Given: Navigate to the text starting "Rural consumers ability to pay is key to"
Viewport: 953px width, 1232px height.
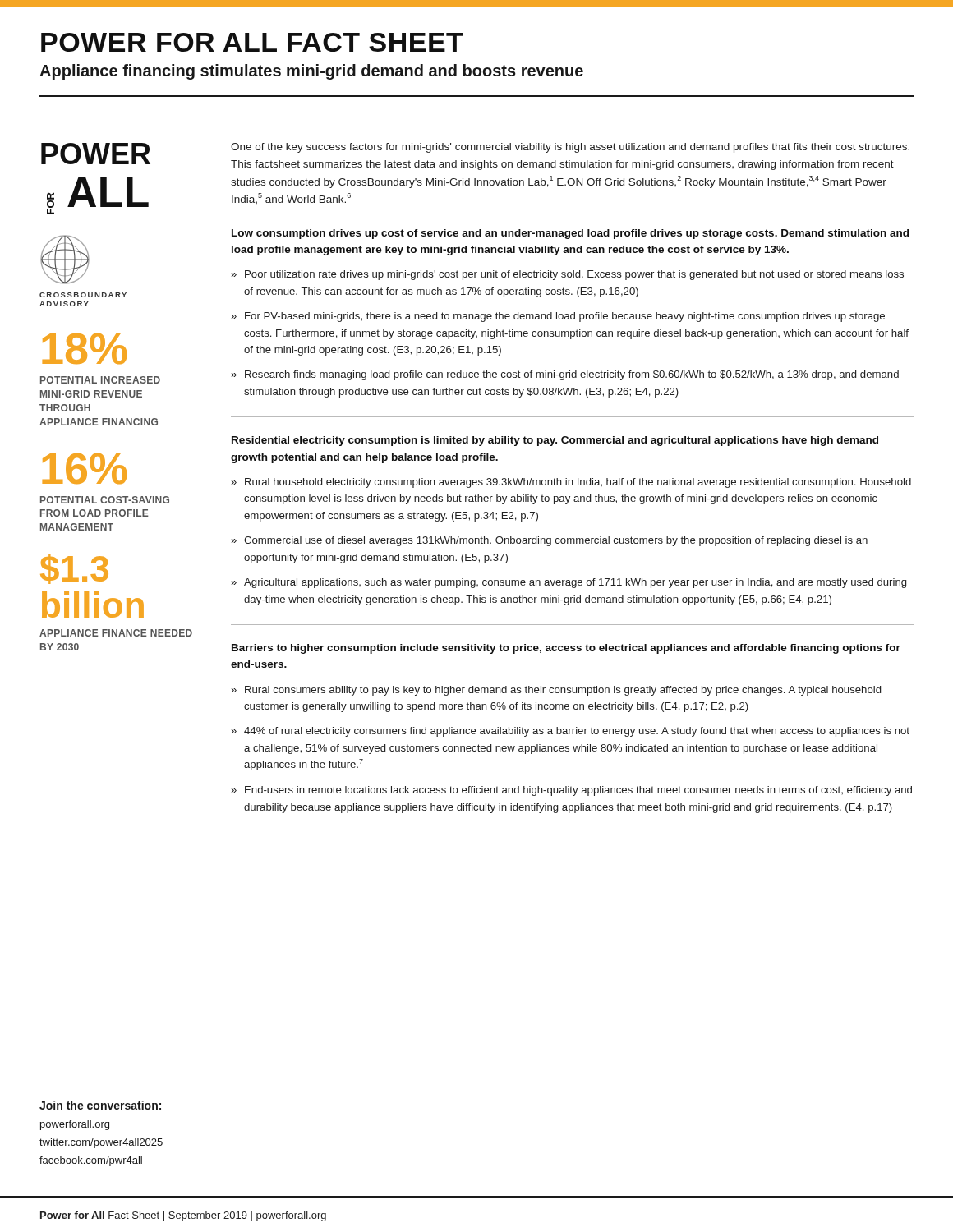Looking at the screenshot, I should pyautogui.click(x=563, y=698).
